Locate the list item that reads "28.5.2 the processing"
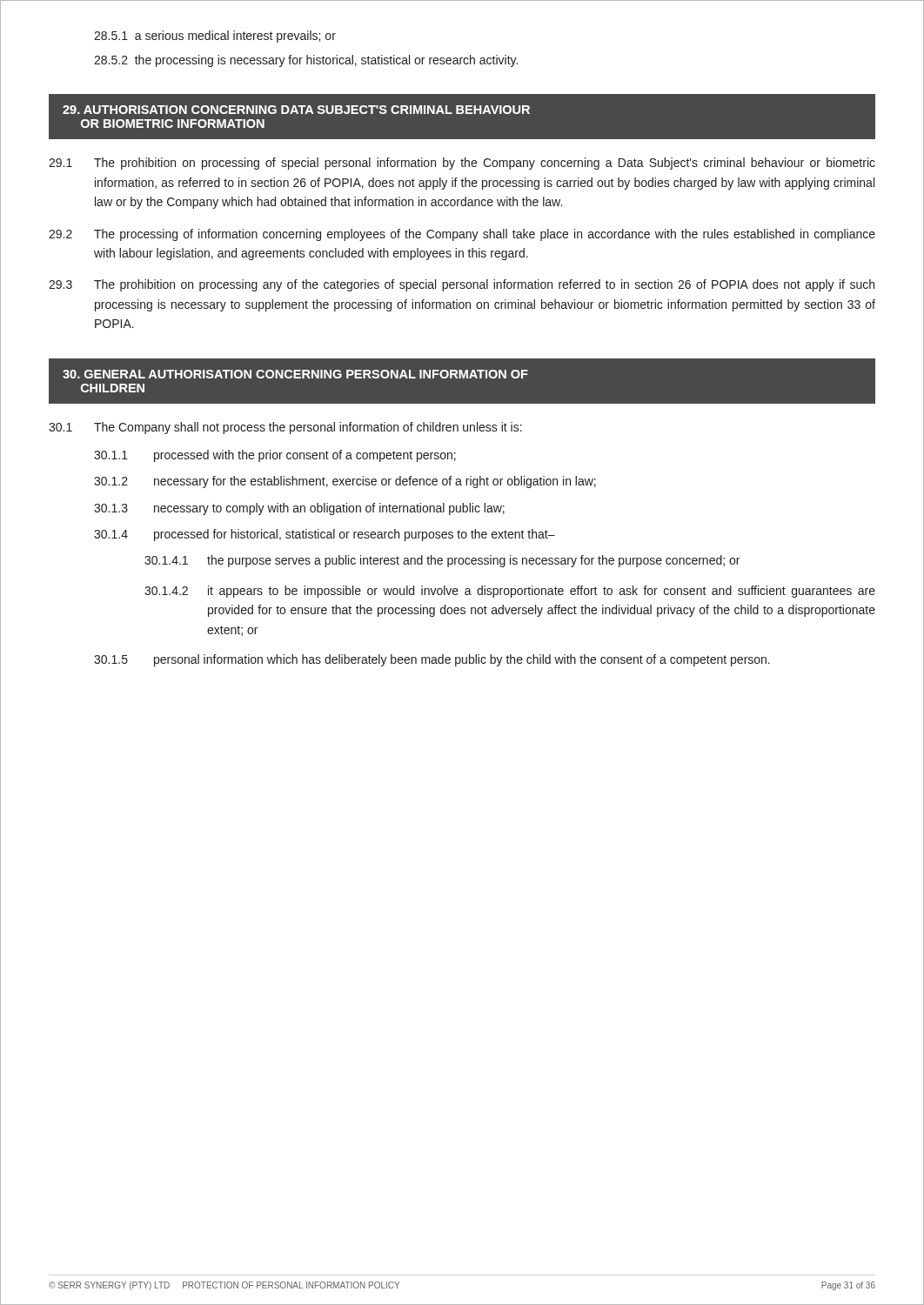Viewport: 924px width, 1305px height. 306,60
